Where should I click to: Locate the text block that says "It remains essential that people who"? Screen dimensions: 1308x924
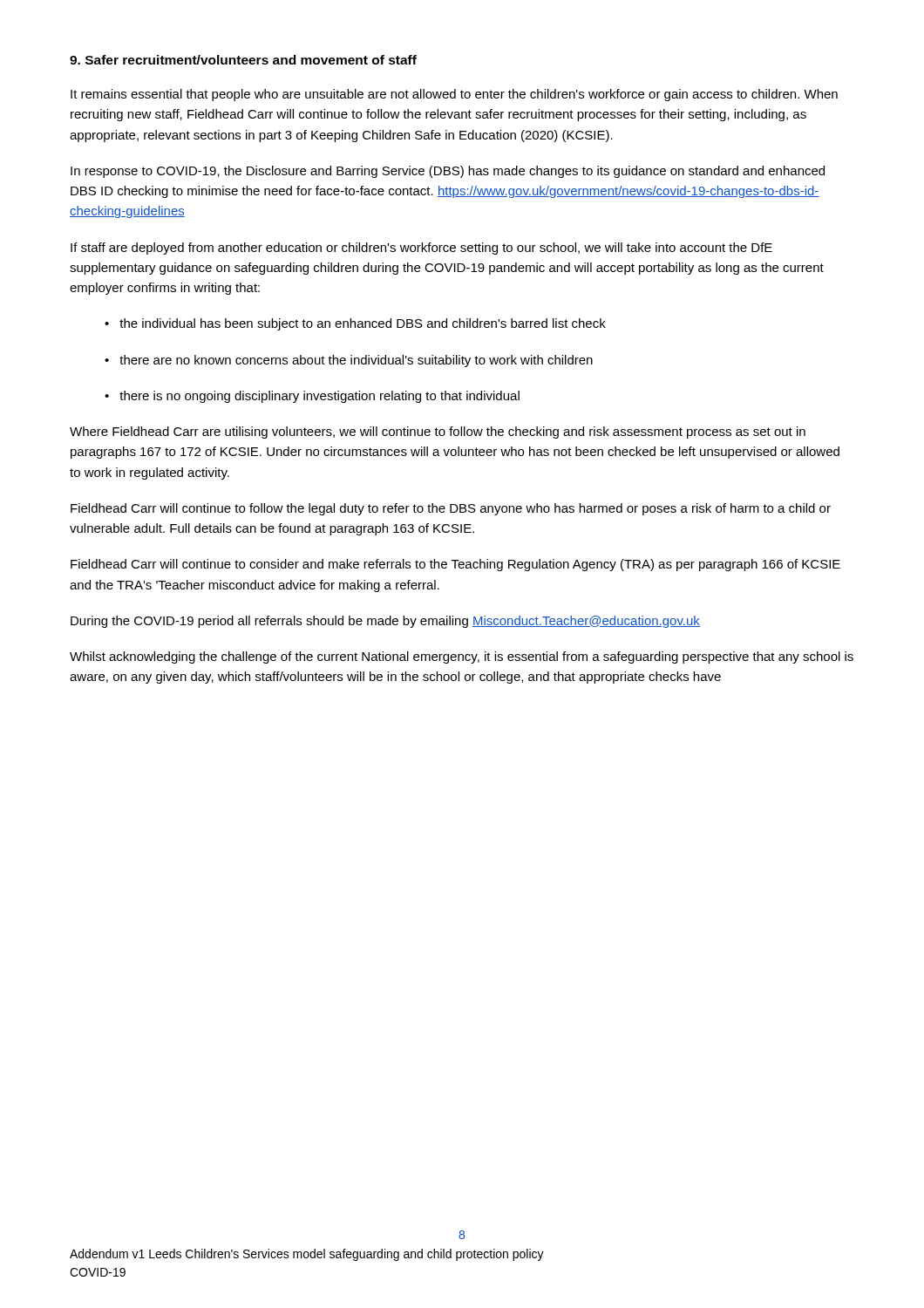454,114
